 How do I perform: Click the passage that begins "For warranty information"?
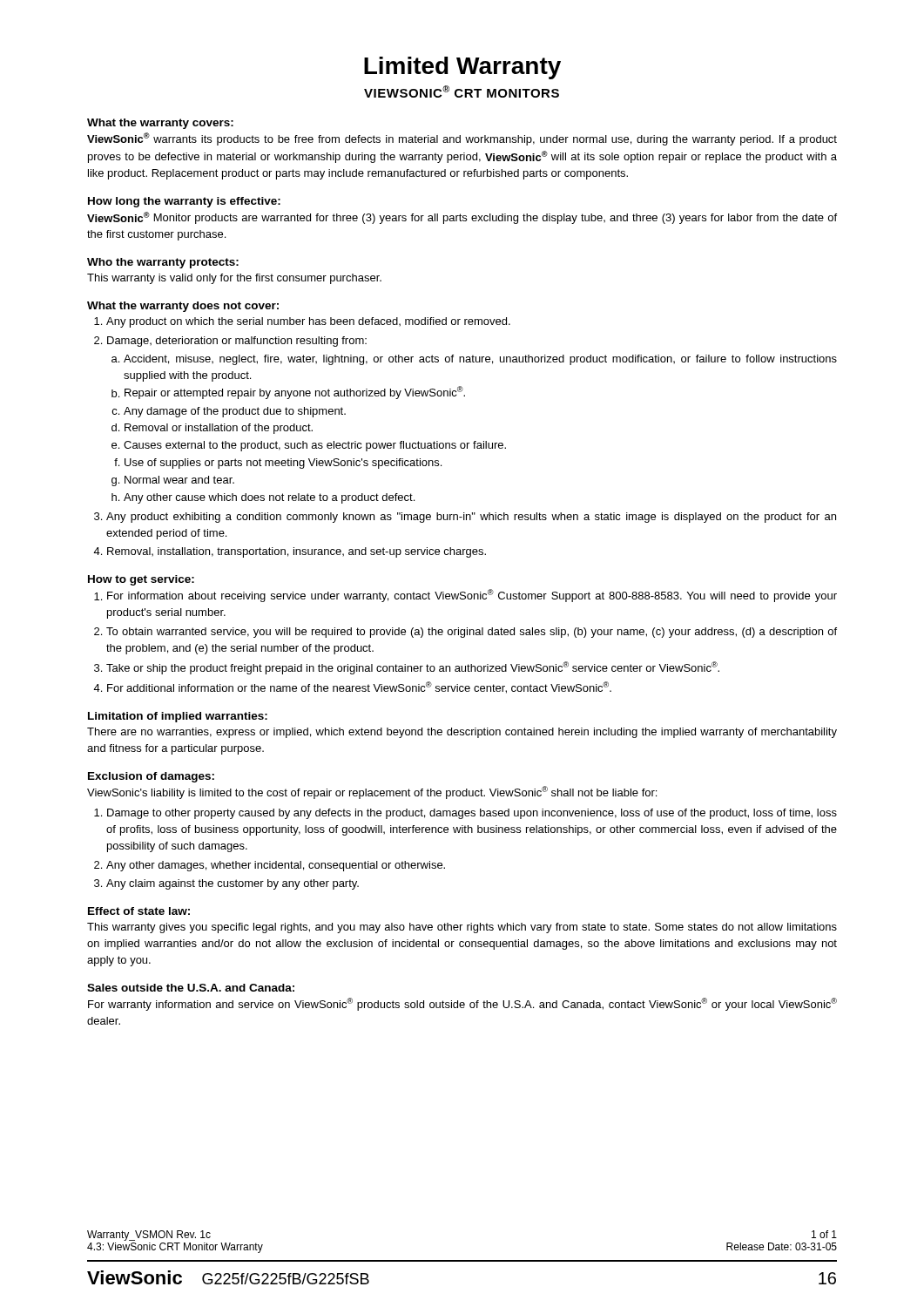tap(462, 1012)
